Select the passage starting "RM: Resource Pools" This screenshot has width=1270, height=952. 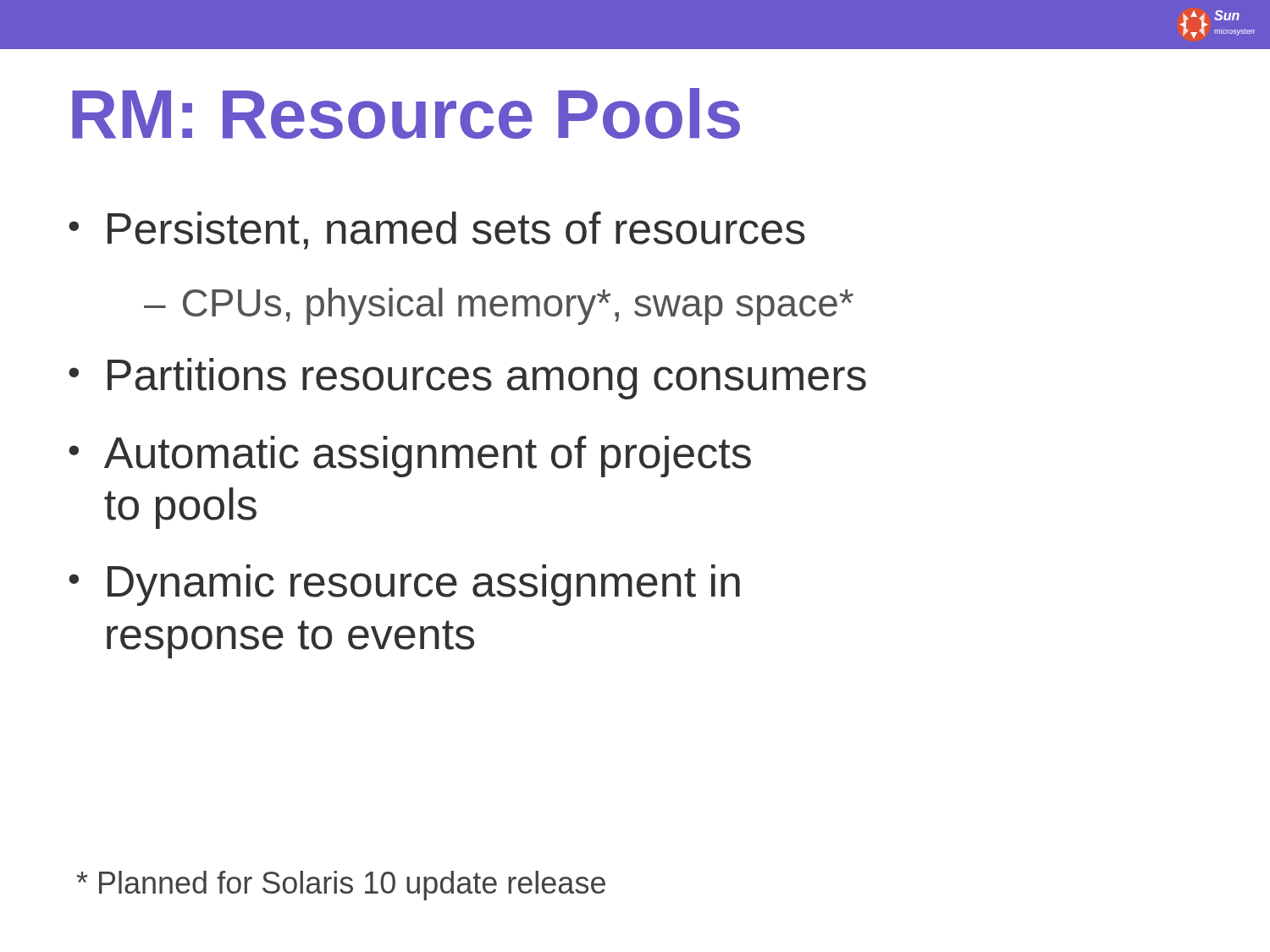point(405,114)
